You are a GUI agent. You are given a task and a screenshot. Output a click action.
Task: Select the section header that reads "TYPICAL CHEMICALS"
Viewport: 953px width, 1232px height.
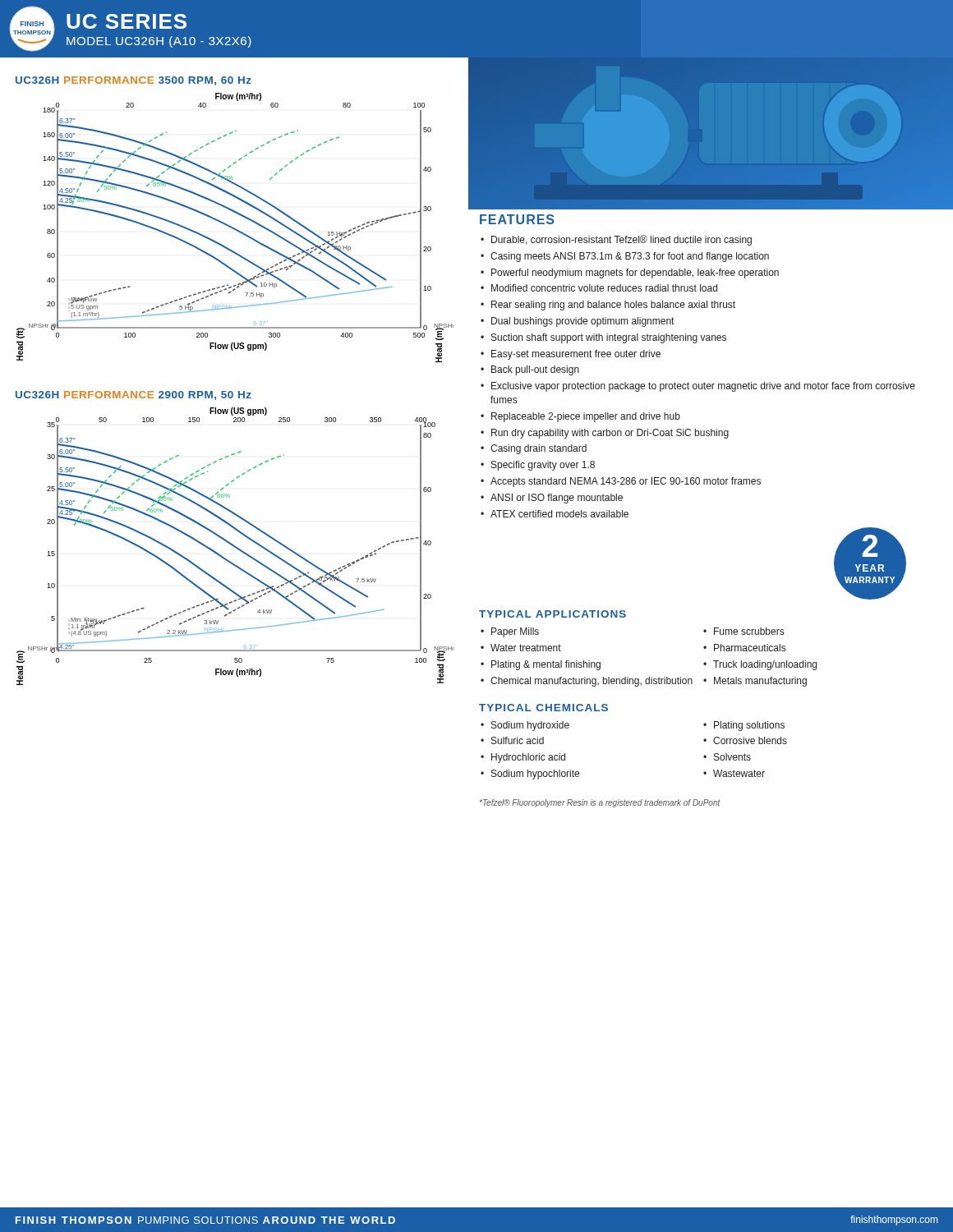(x=544, y=707)
